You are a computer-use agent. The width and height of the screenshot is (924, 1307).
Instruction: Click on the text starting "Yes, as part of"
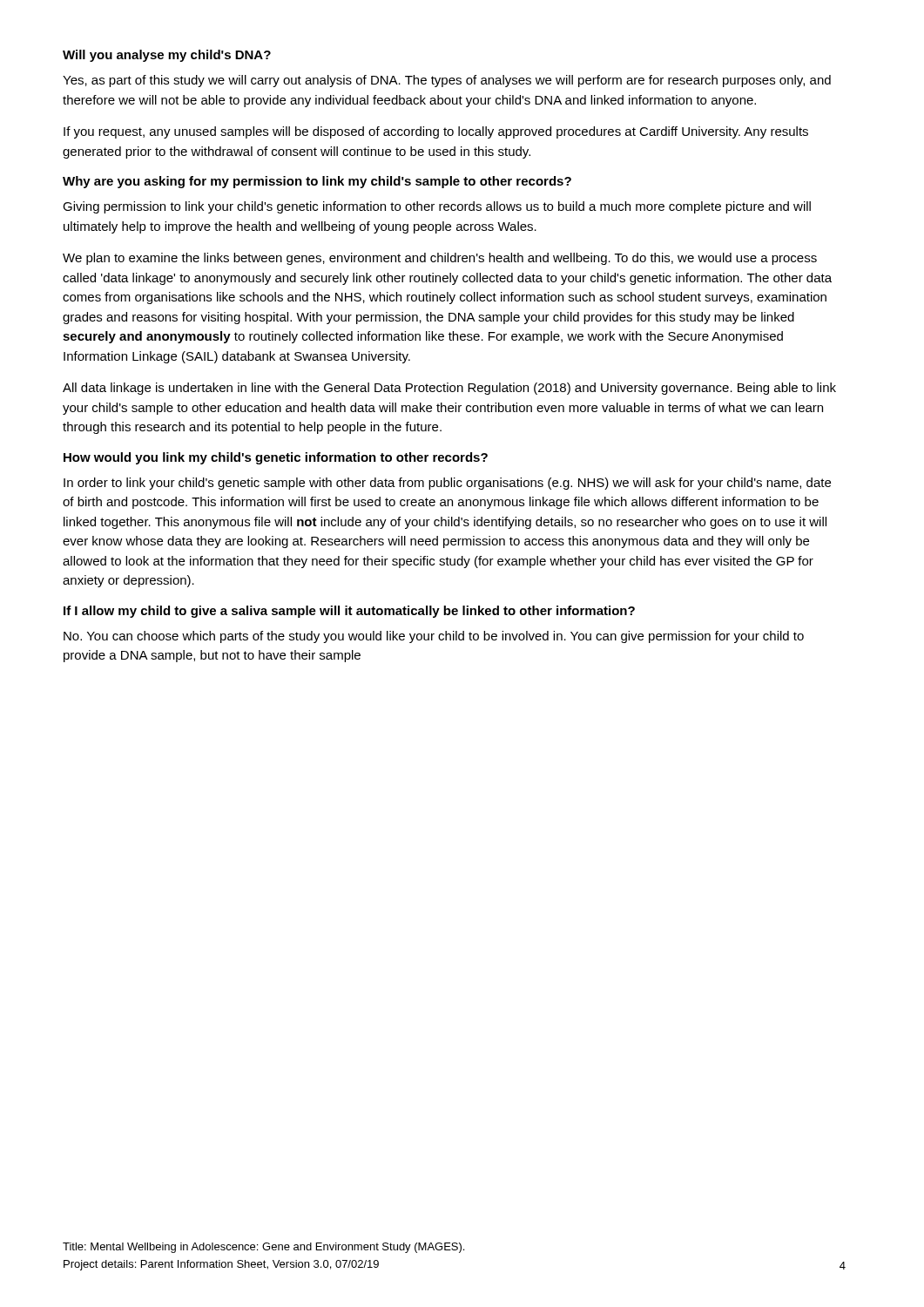pyautogui.click(x=447, y=90)
